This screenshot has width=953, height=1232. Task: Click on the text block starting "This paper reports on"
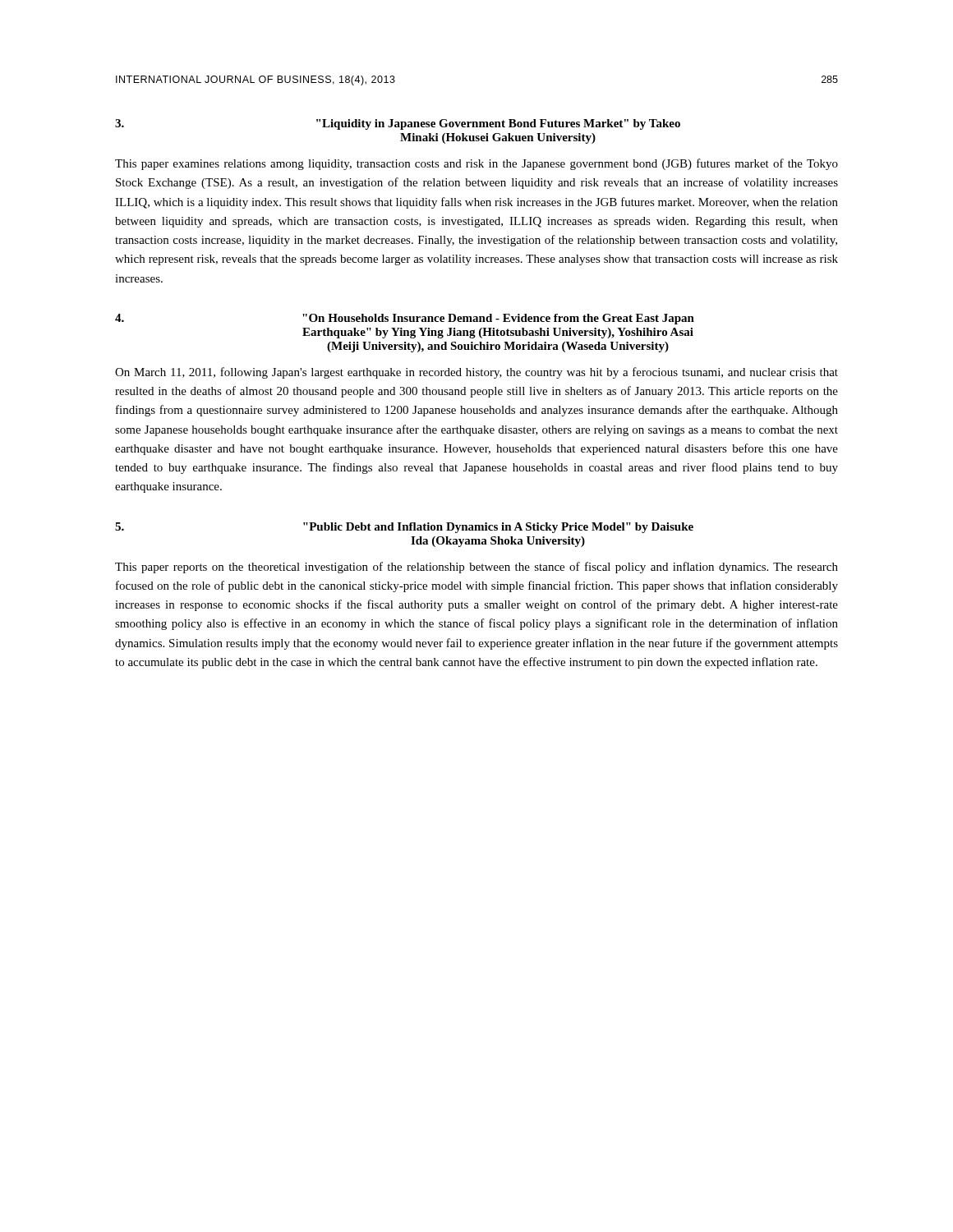click(476, 614)
